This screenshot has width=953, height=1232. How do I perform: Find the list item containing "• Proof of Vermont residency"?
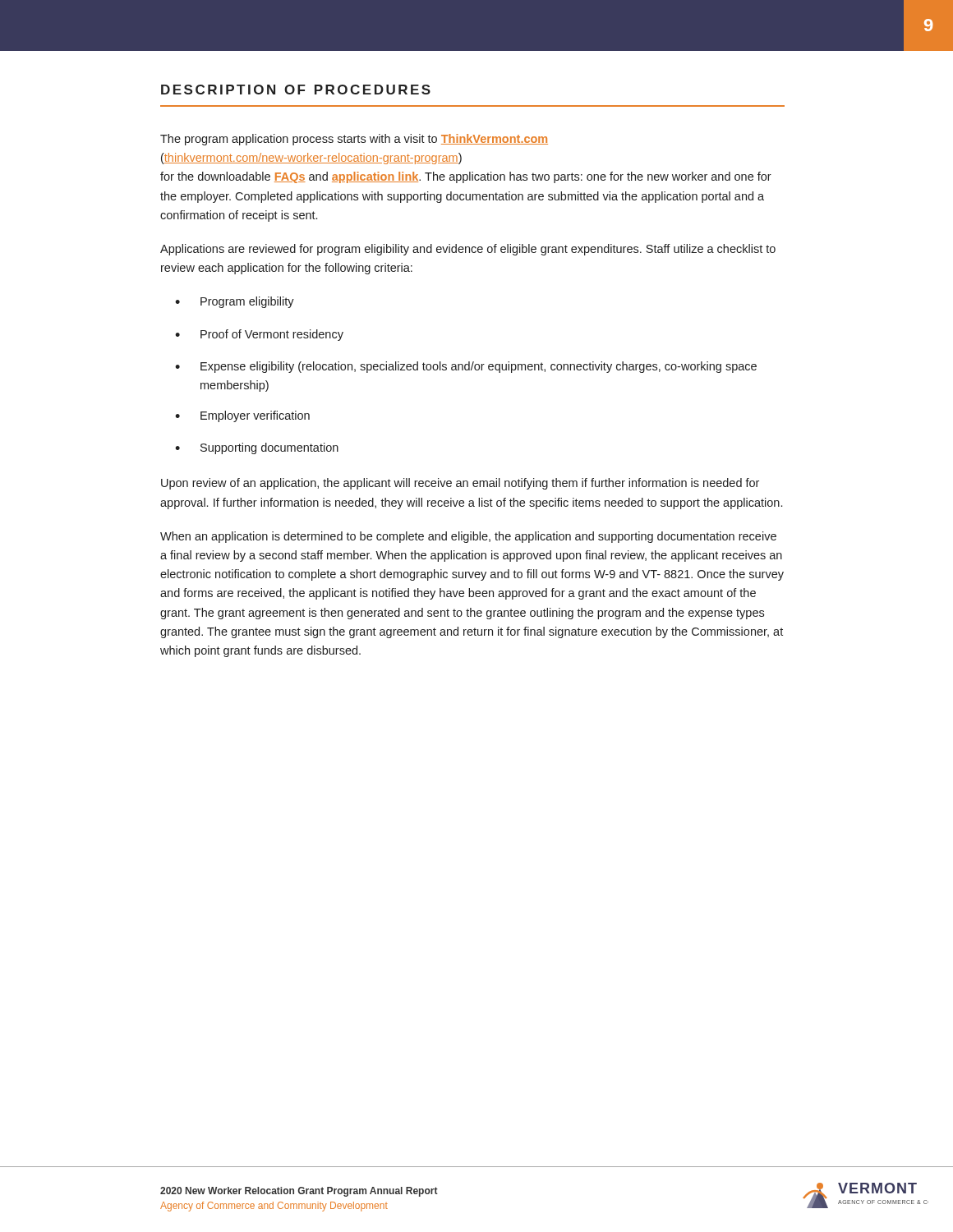259,335
